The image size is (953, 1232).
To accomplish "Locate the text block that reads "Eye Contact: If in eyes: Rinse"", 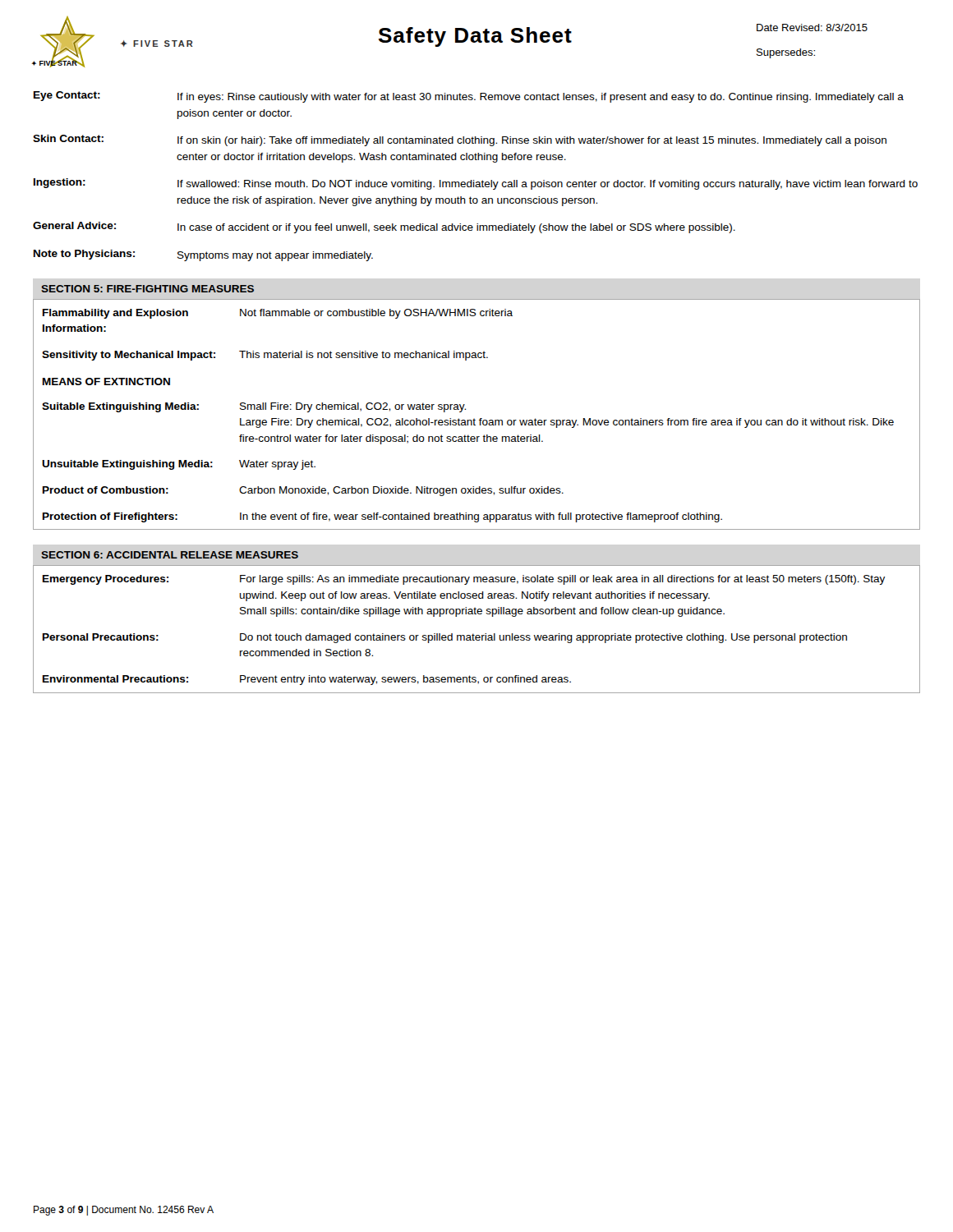I will pos(476,105).
